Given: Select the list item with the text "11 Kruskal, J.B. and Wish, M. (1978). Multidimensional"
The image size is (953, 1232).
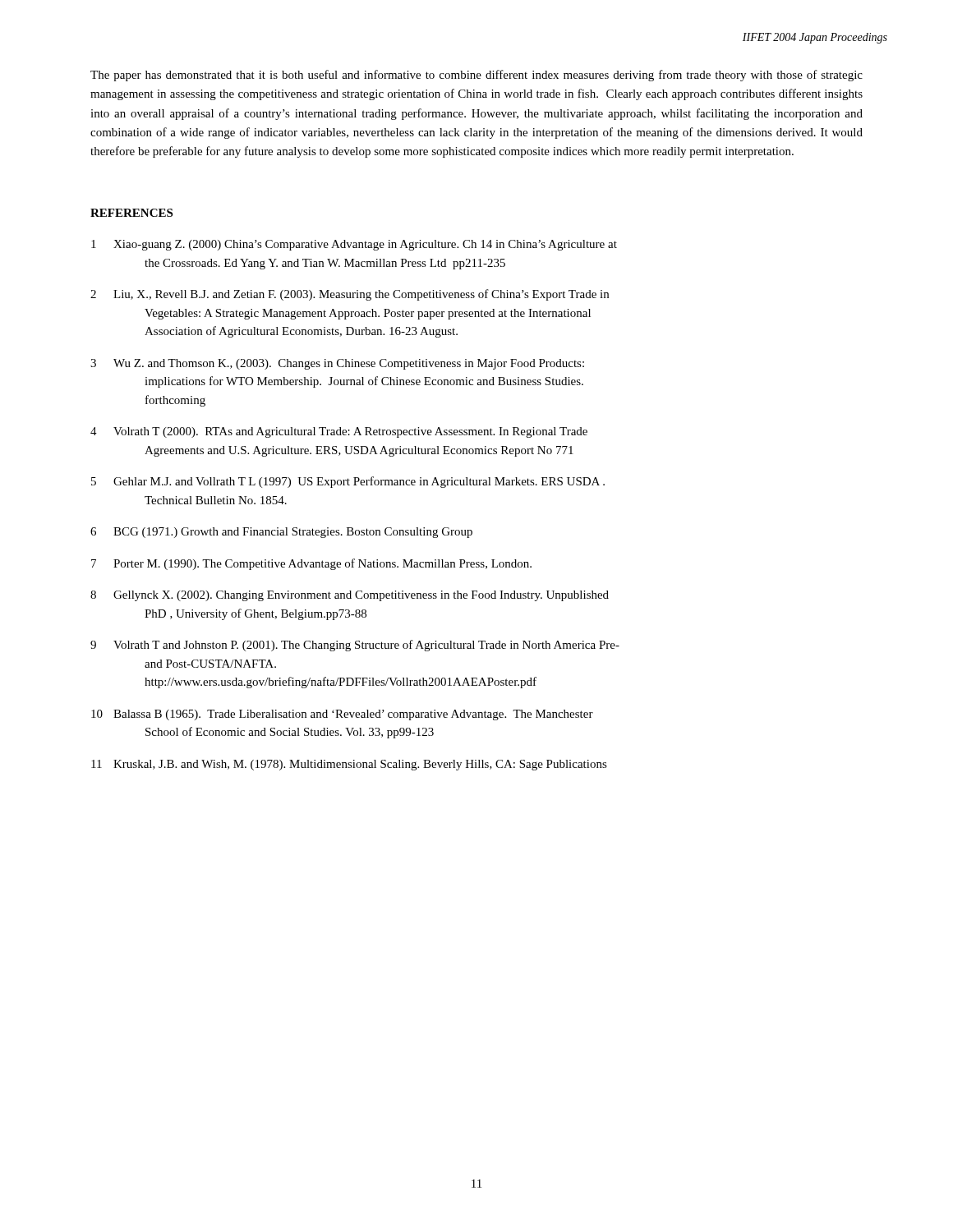Looking at the screenshot, I should click(x=349, y=764).
